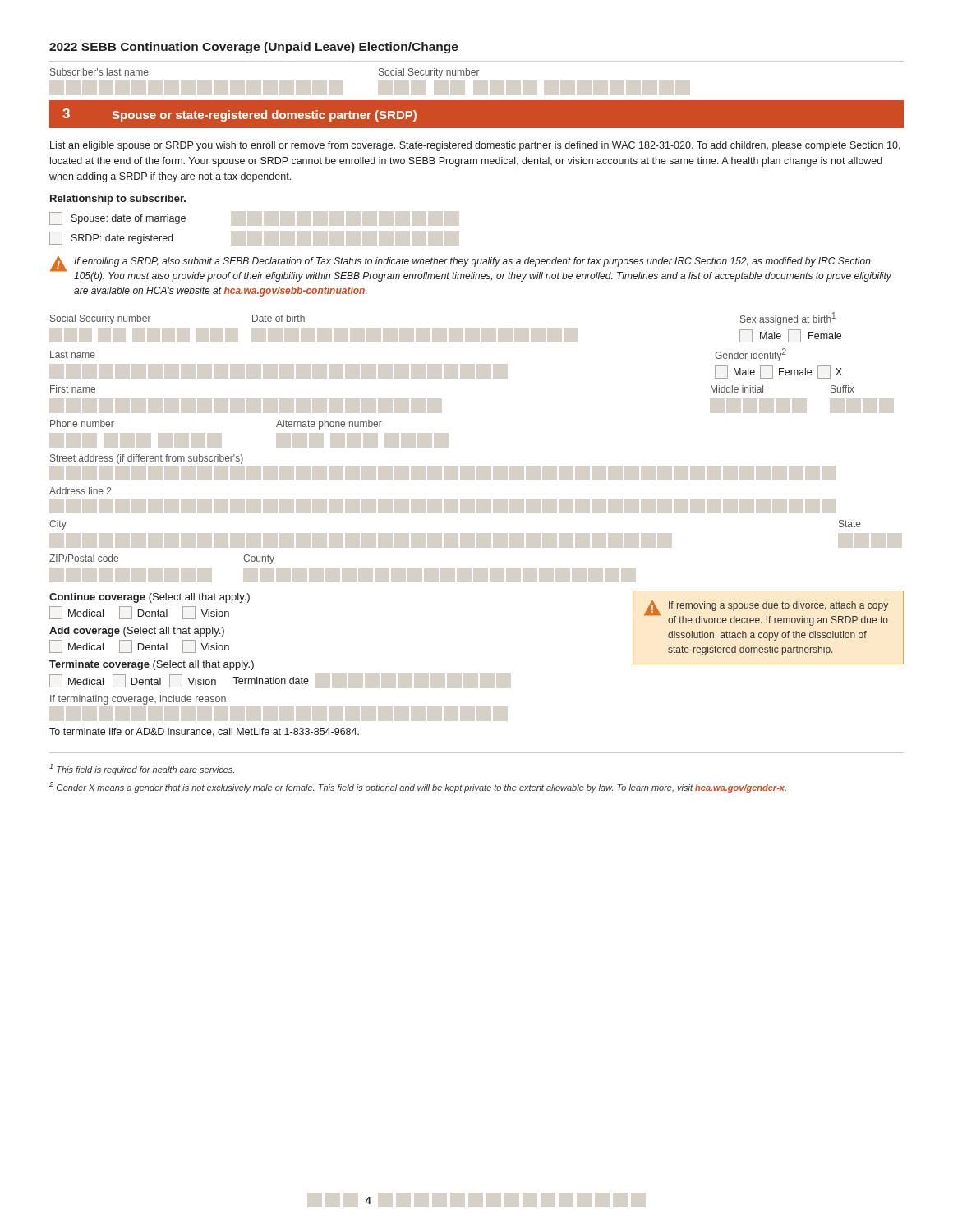Click on the text block starting "First name Middle initial"
Screen dimensions: 1232x953
coord(73,389)
